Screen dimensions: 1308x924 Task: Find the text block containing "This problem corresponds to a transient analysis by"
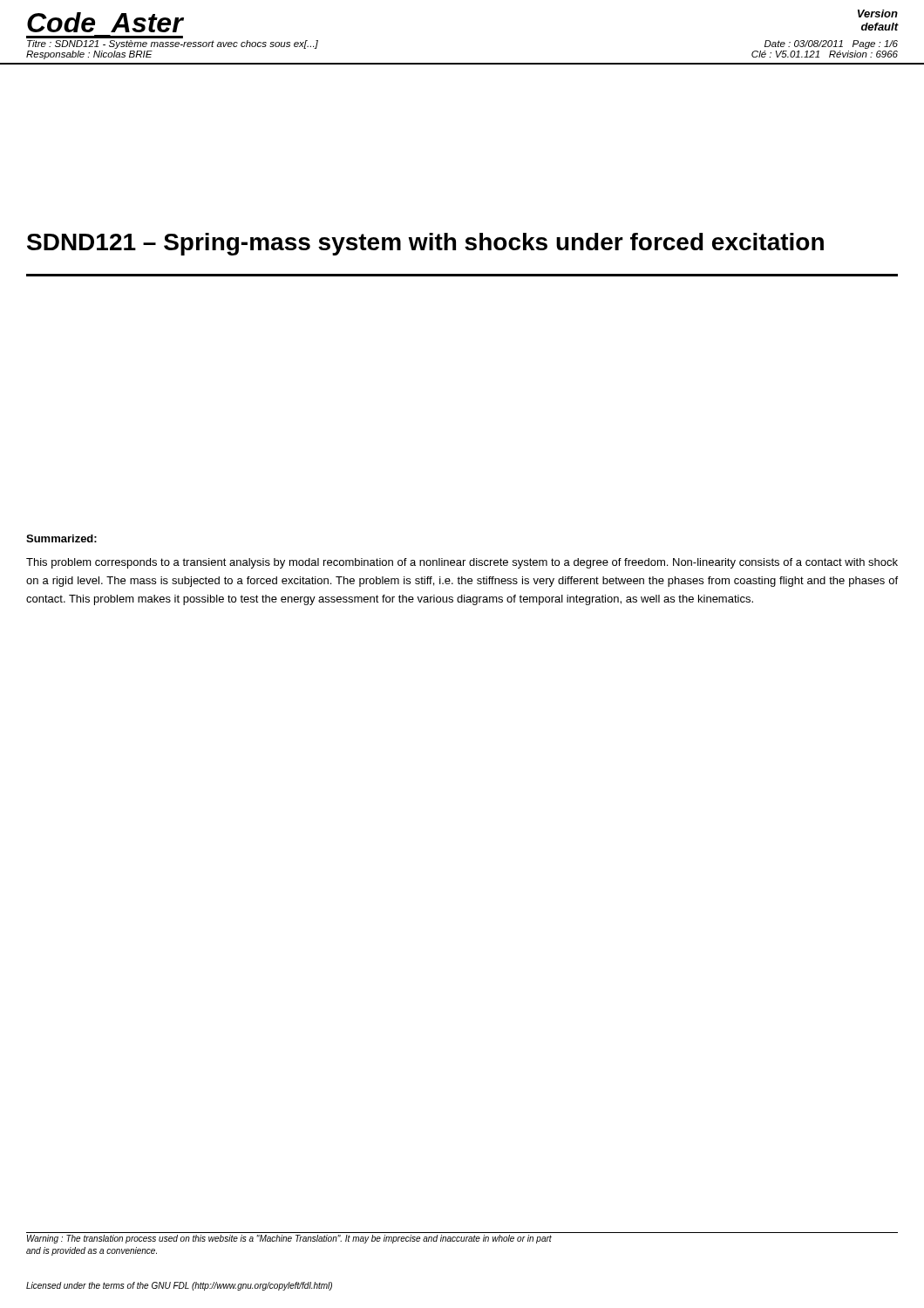462,580
